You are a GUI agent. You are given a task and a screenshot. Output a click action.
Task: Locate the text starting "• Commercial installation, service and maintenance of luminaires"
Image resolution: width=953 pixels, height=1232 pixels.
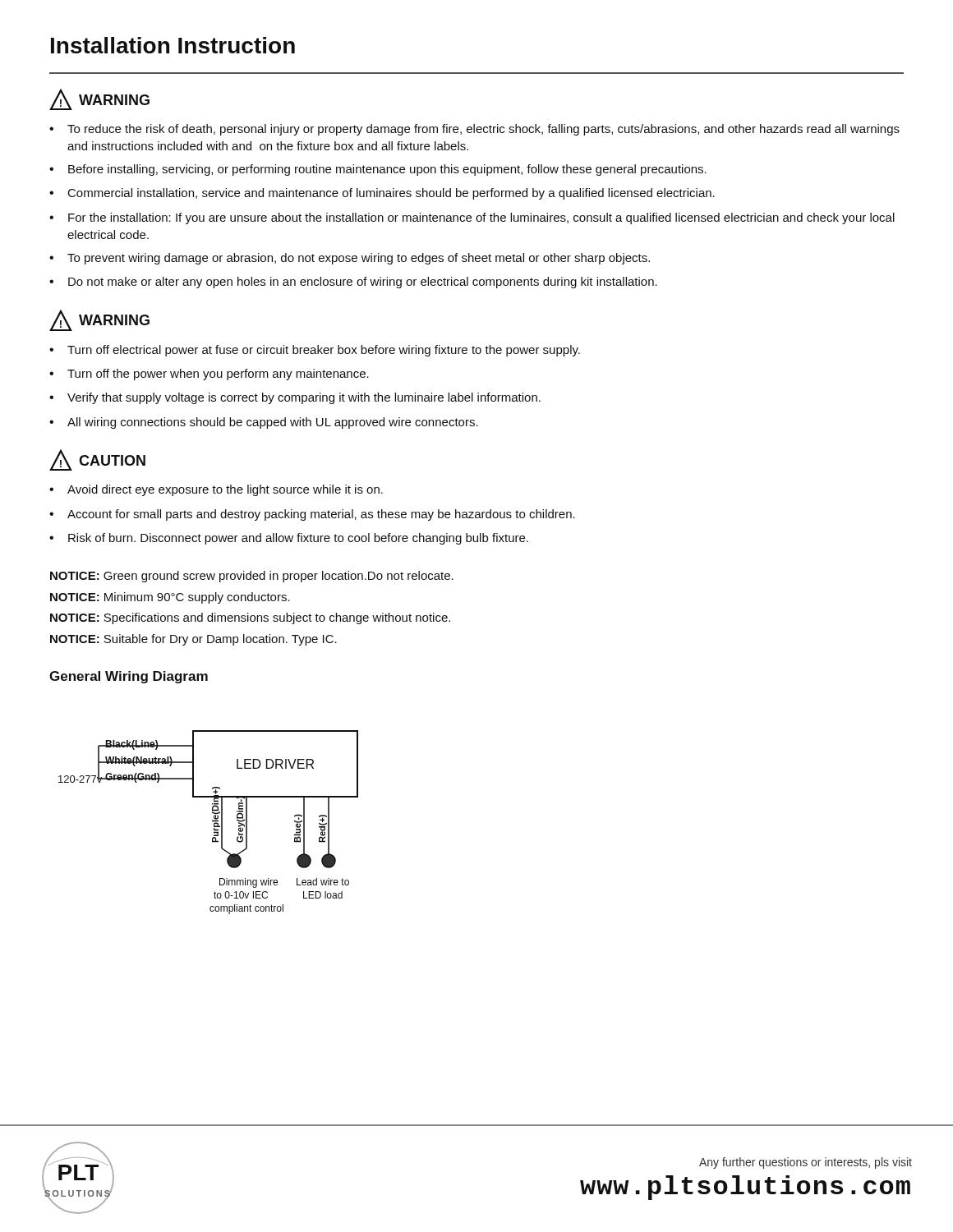coord(382,193)
